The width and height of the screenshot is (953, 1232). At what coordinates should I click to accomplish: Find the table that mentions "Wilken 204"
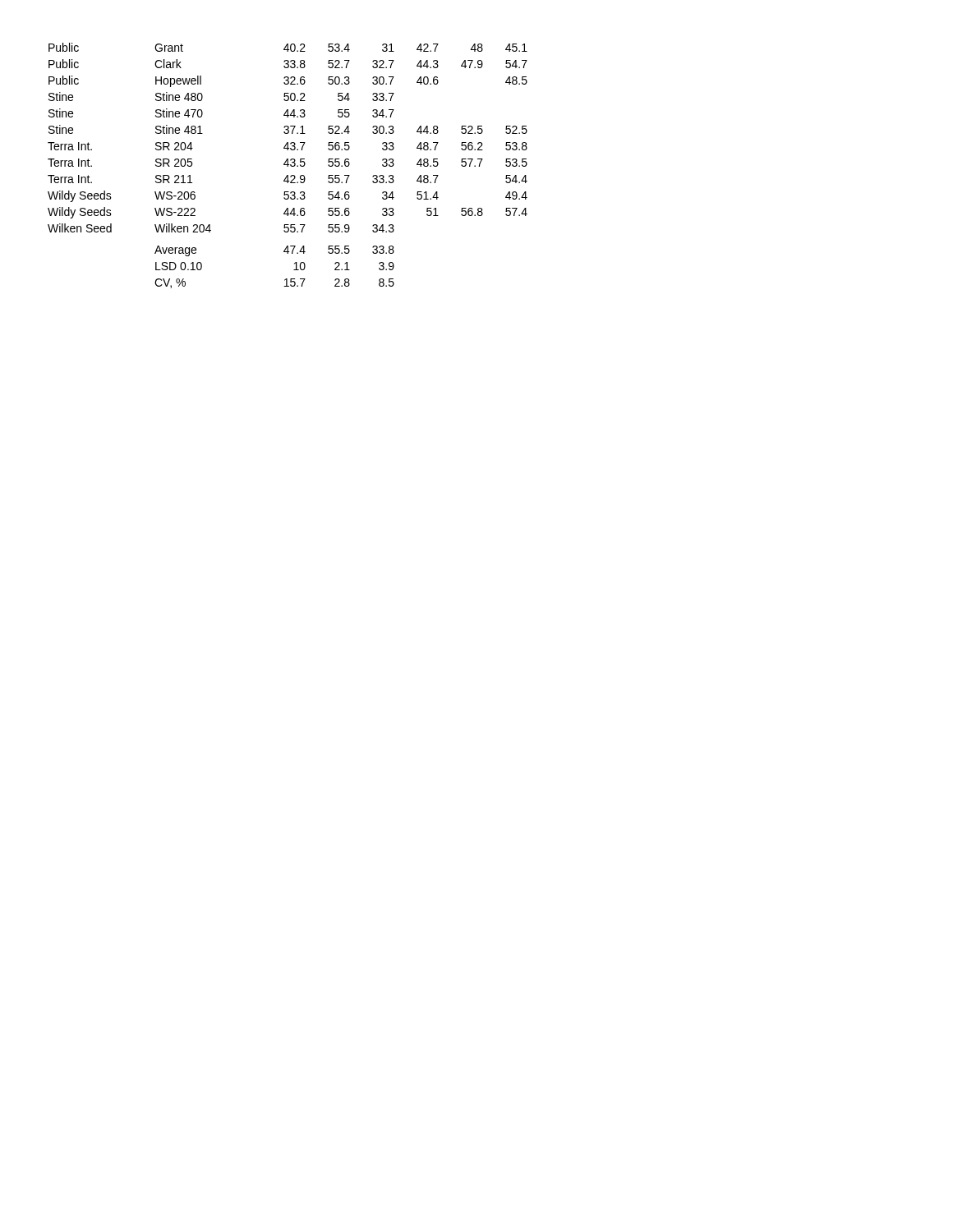(x=292, y=165)
